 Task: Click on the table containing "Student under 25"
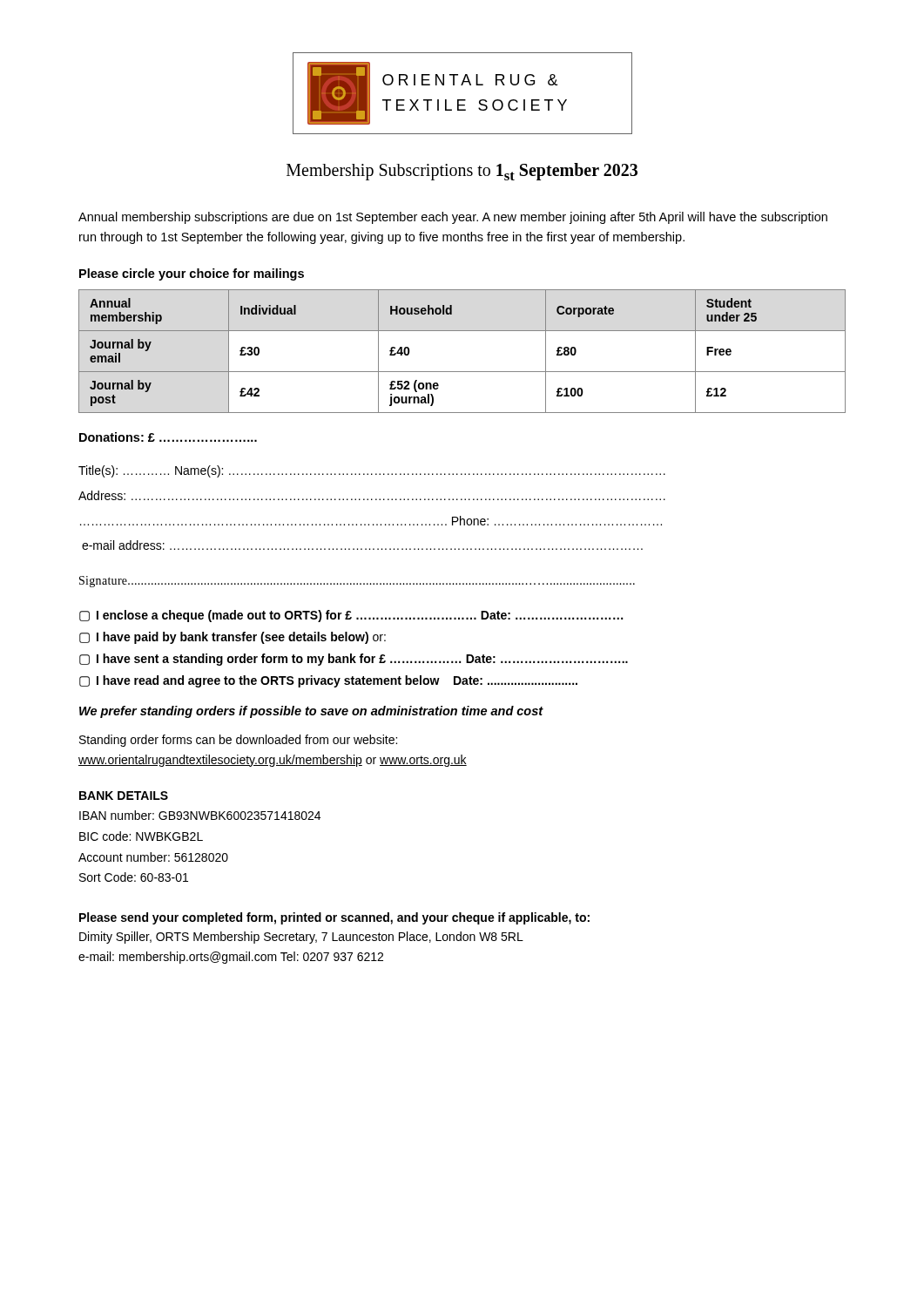462,351
